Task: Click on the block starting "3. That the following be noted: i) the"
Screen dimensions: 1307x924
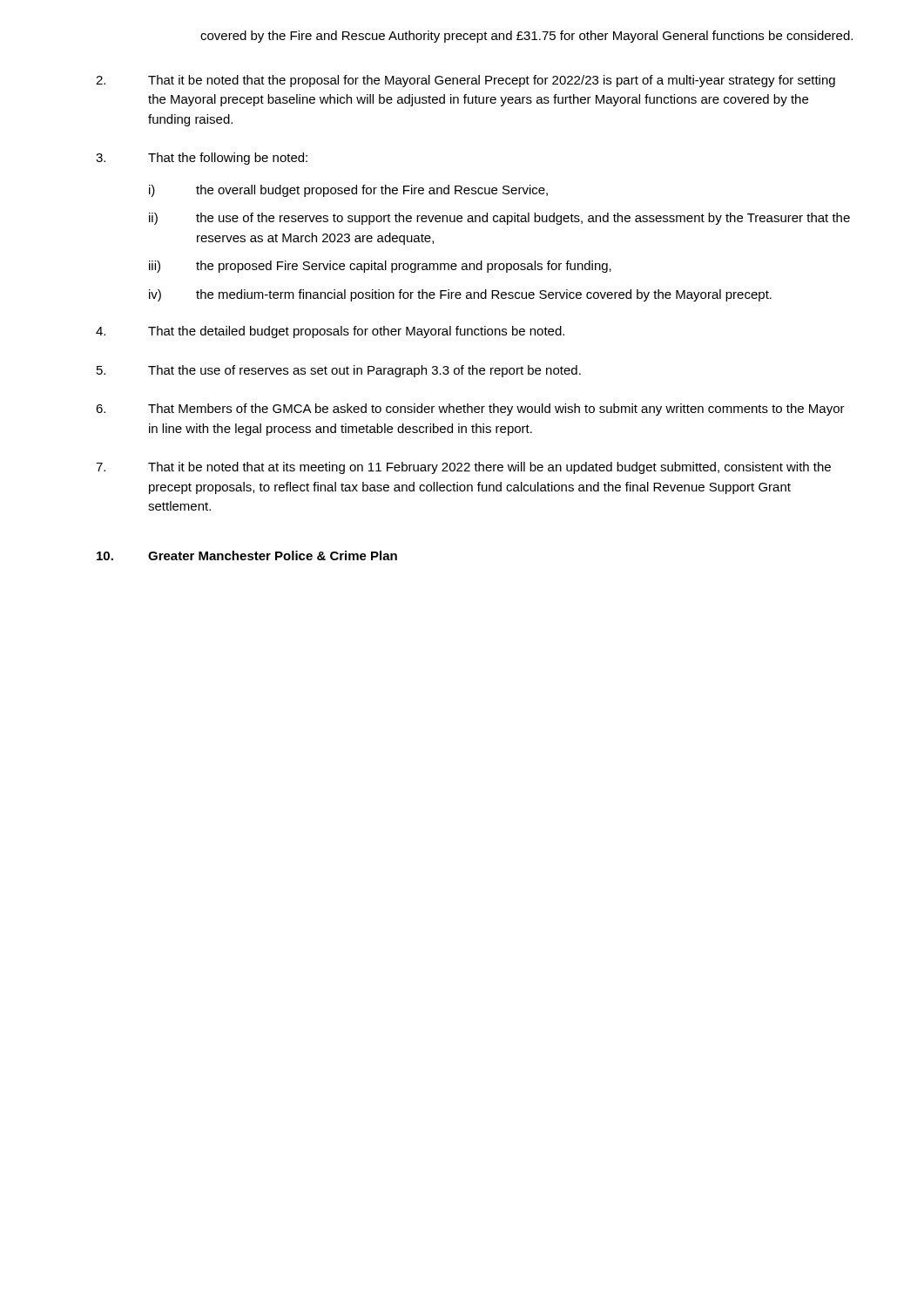Action: click(x=471, y=230)
